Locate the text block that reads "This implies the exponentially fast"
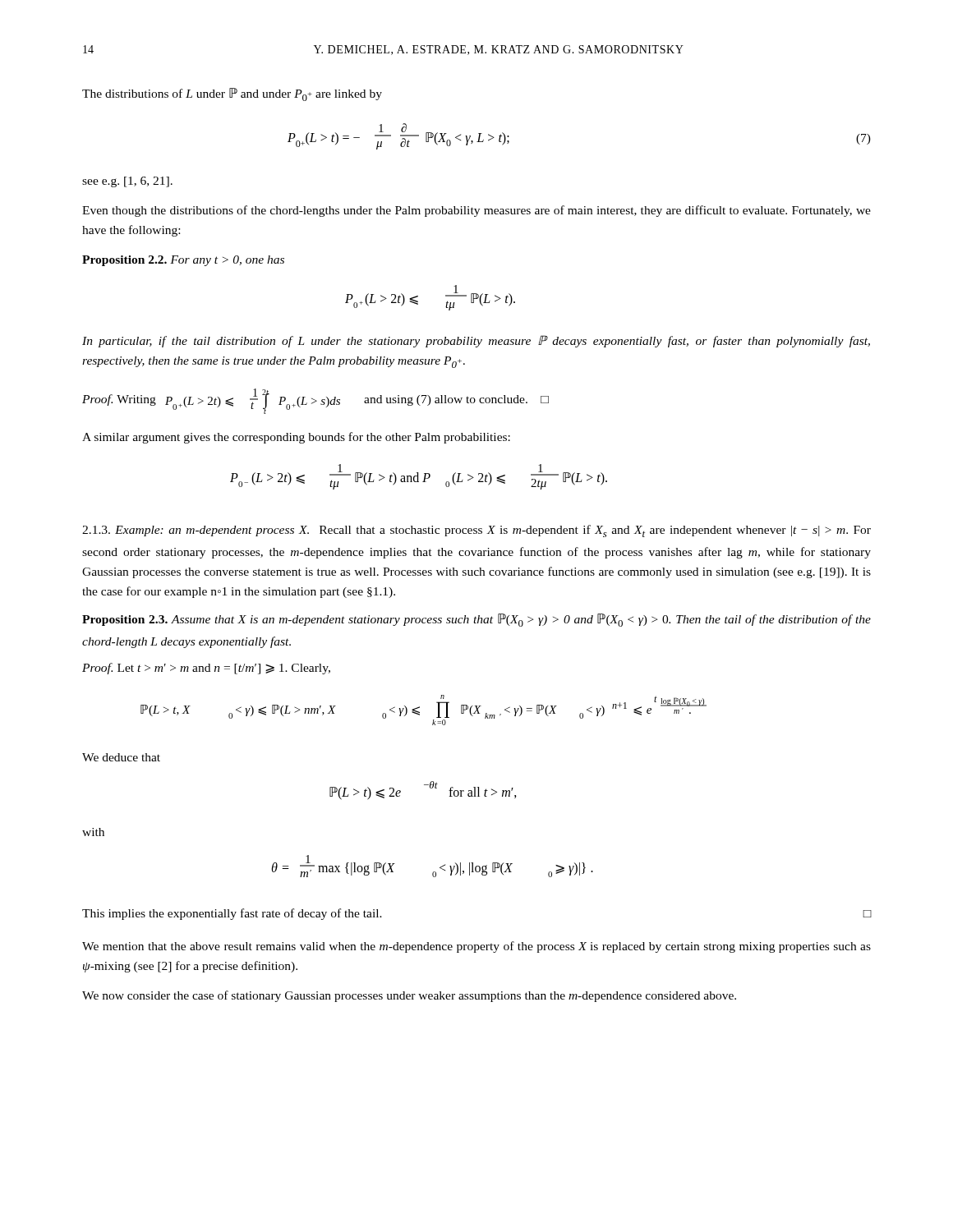 coord(228,914)
